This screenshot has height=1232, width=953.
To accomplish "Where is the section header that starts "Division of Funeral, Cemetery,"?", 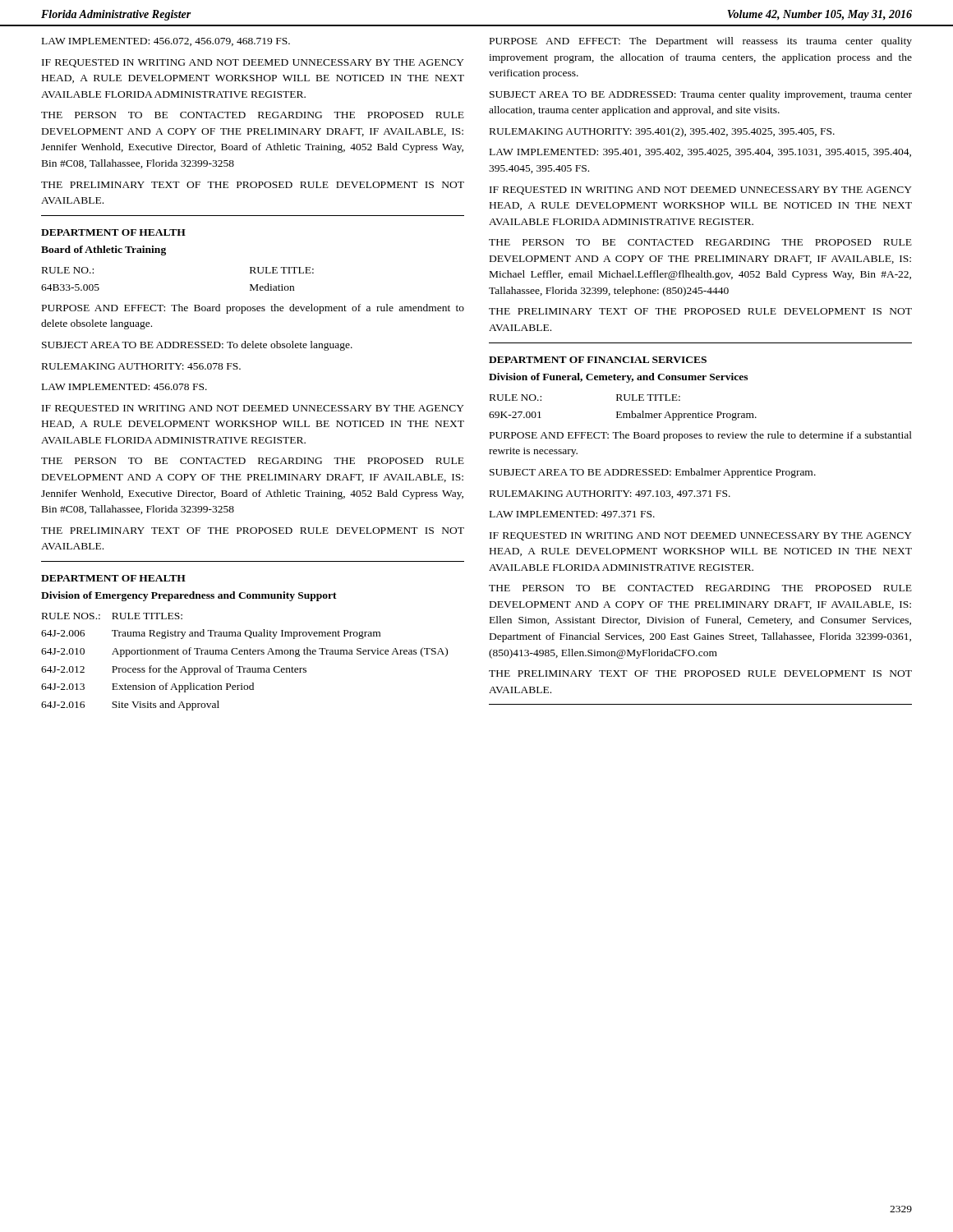I will 618,377.
